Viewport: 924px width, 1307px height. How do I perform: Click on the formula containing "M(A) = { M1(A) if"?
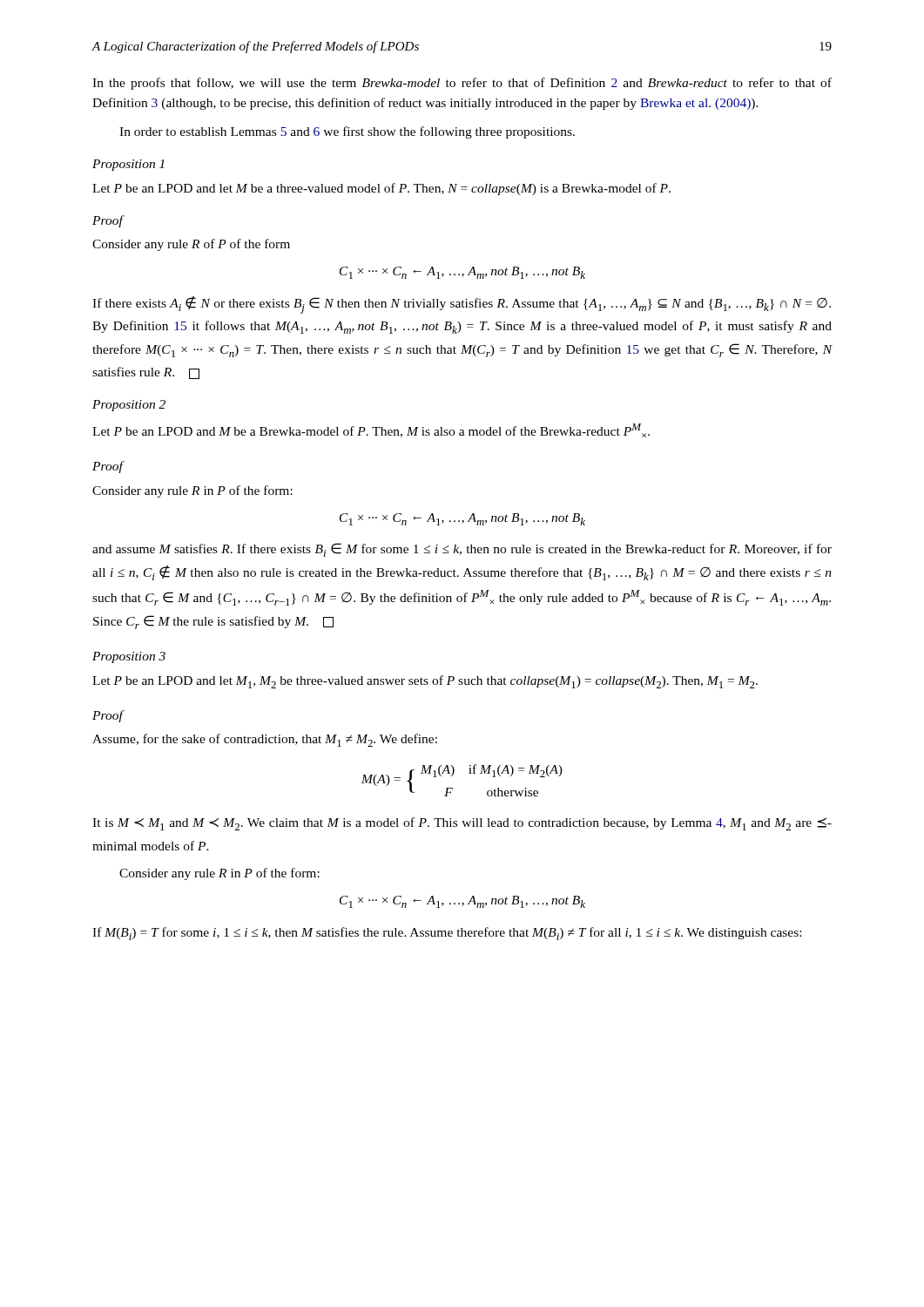click(x=462, y=780)
